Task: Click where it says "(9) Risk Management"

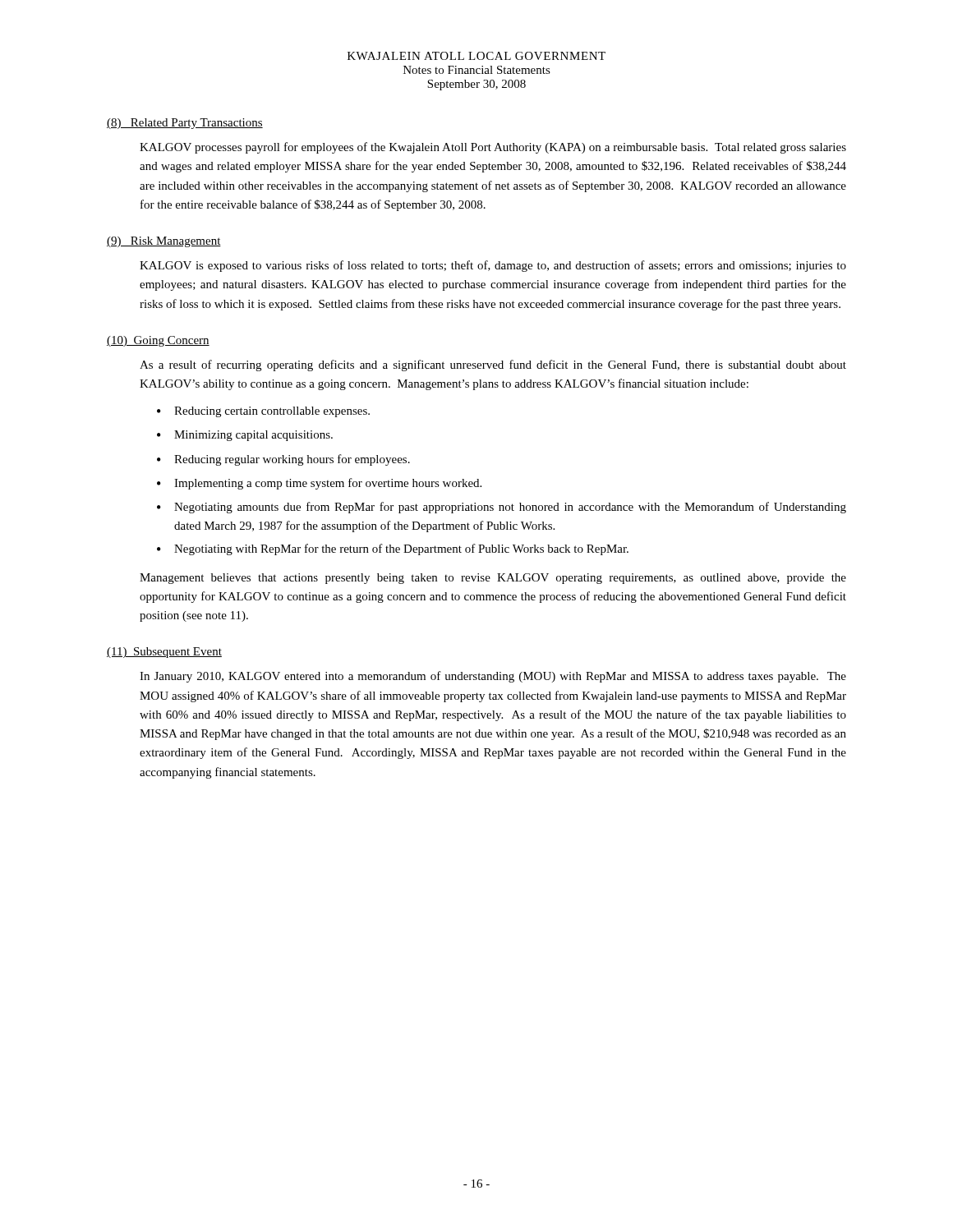Action: coord(164,241)
